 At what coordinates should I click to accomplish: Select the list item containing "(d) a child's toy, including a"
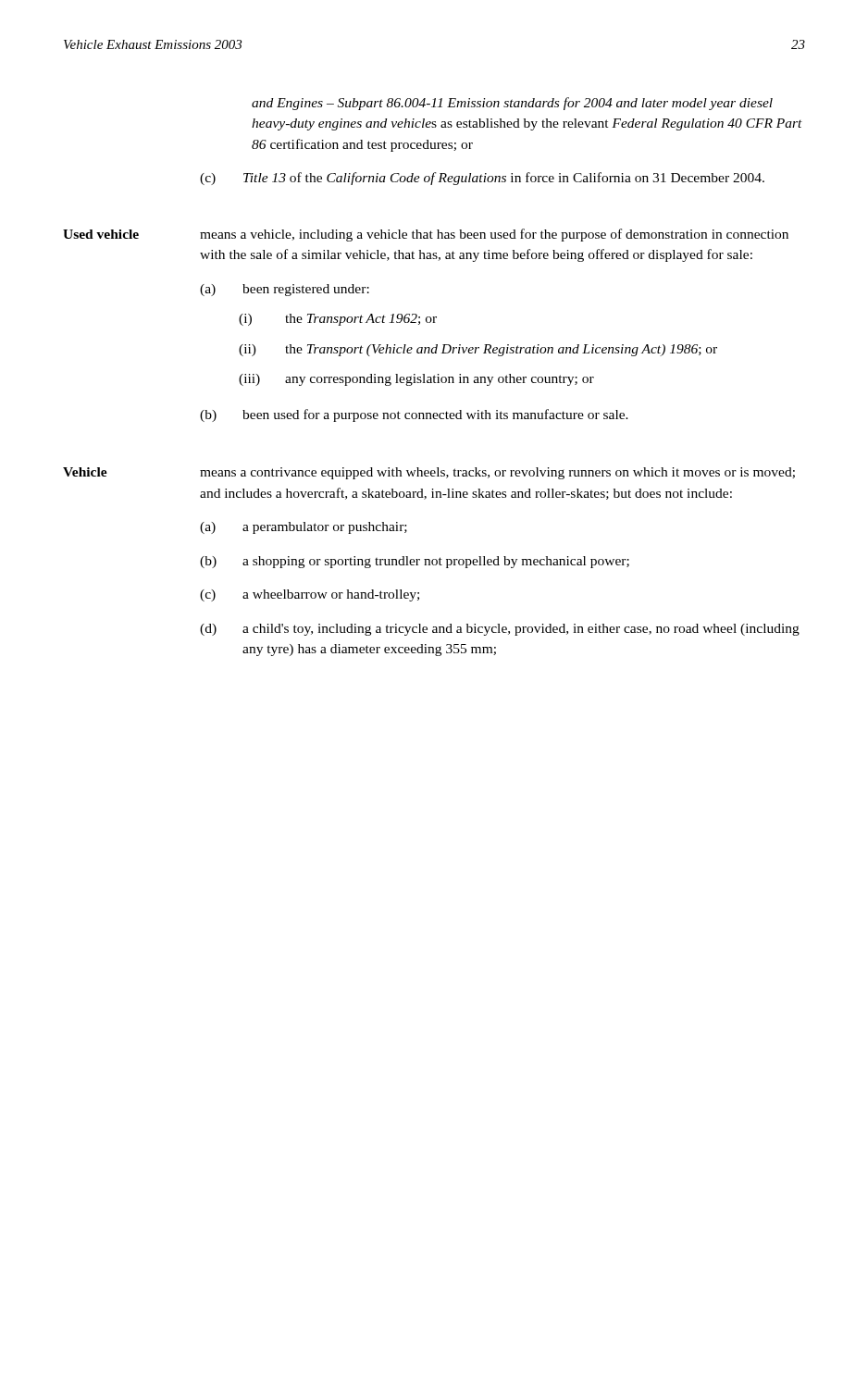(x=502, y=638)
